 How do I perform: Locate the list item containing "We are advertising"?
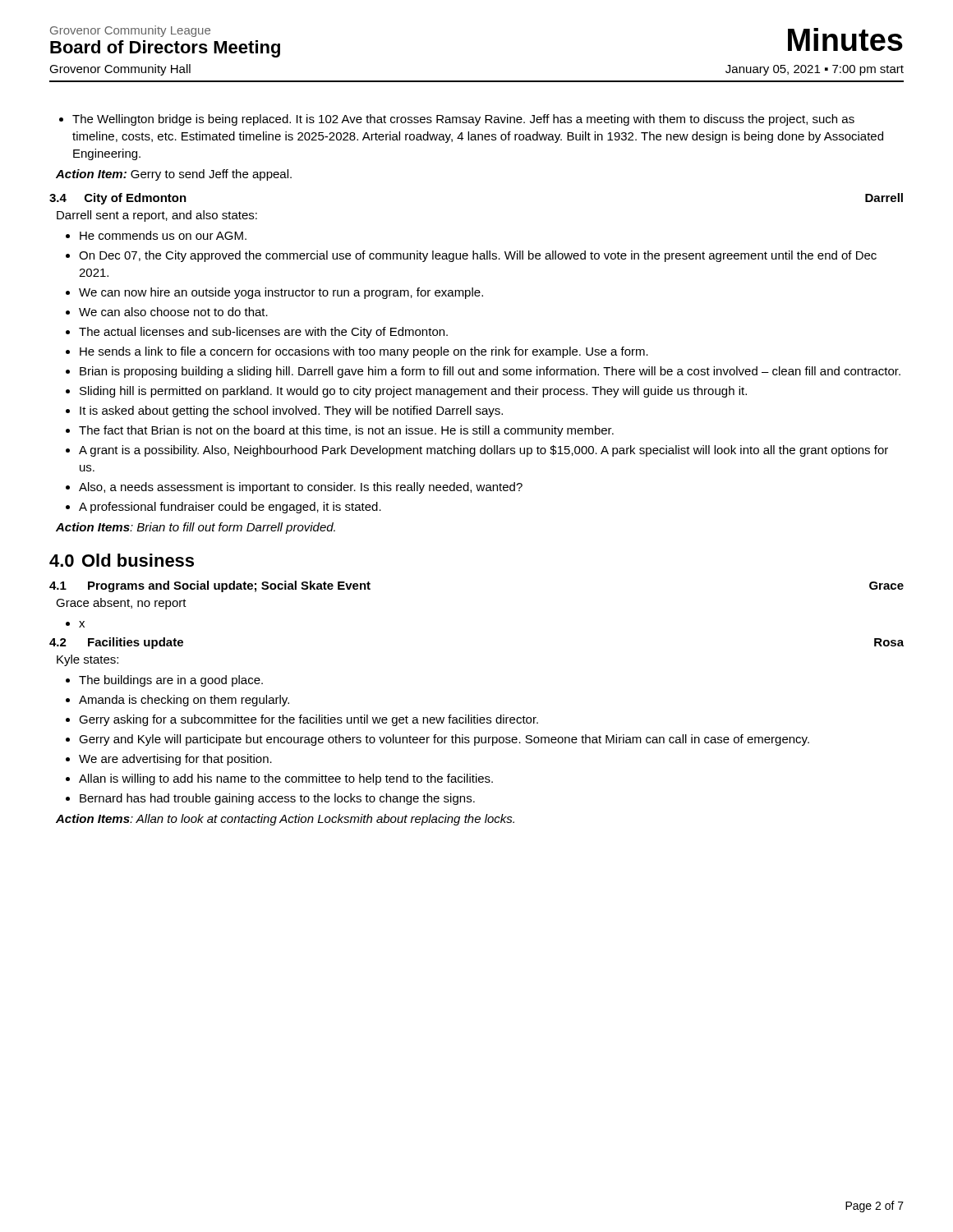pos(175,760)
